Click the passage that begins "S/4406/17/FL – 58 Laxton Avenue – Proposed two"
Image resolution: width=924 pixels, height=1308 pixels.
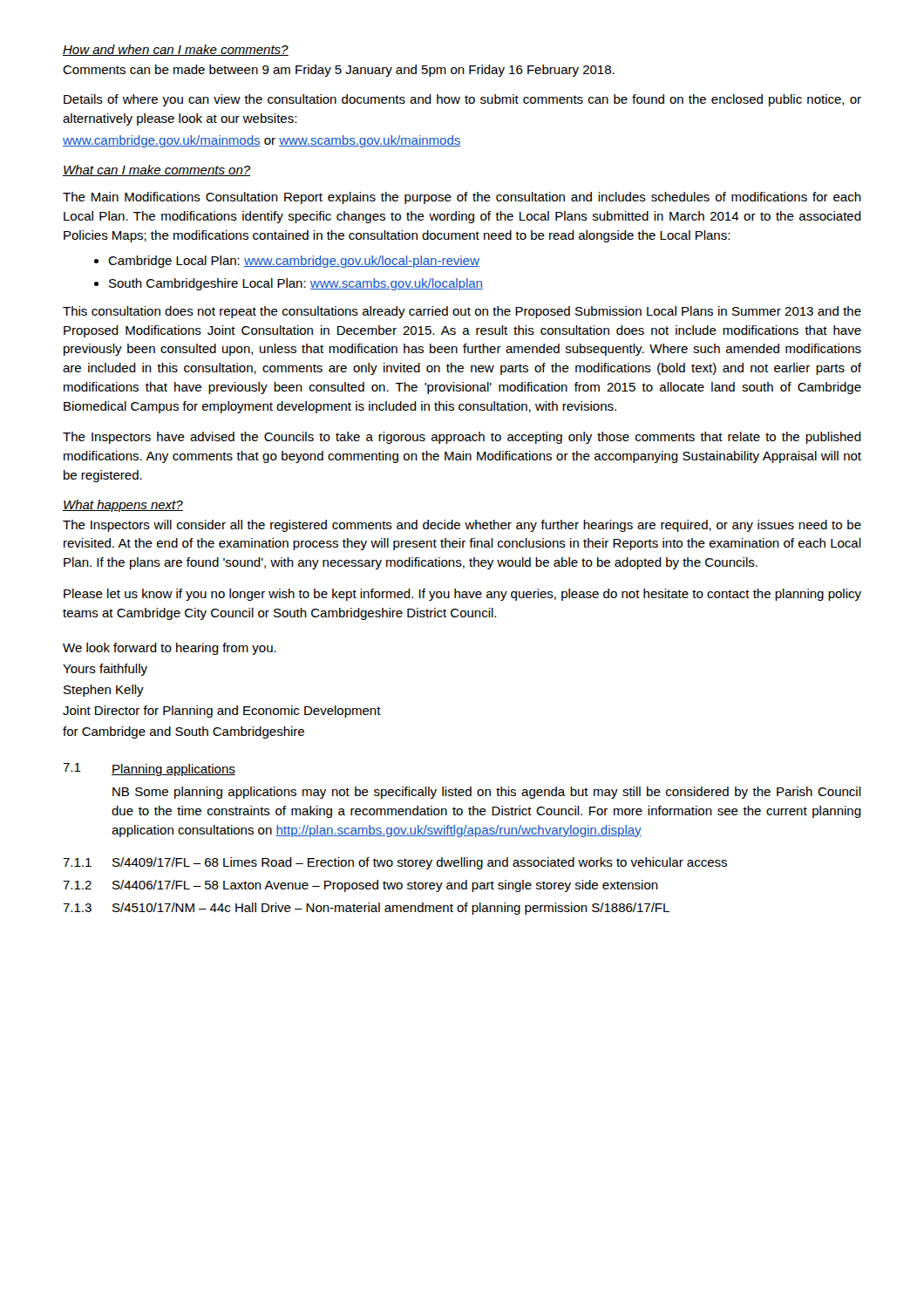[x=385, y=885]
